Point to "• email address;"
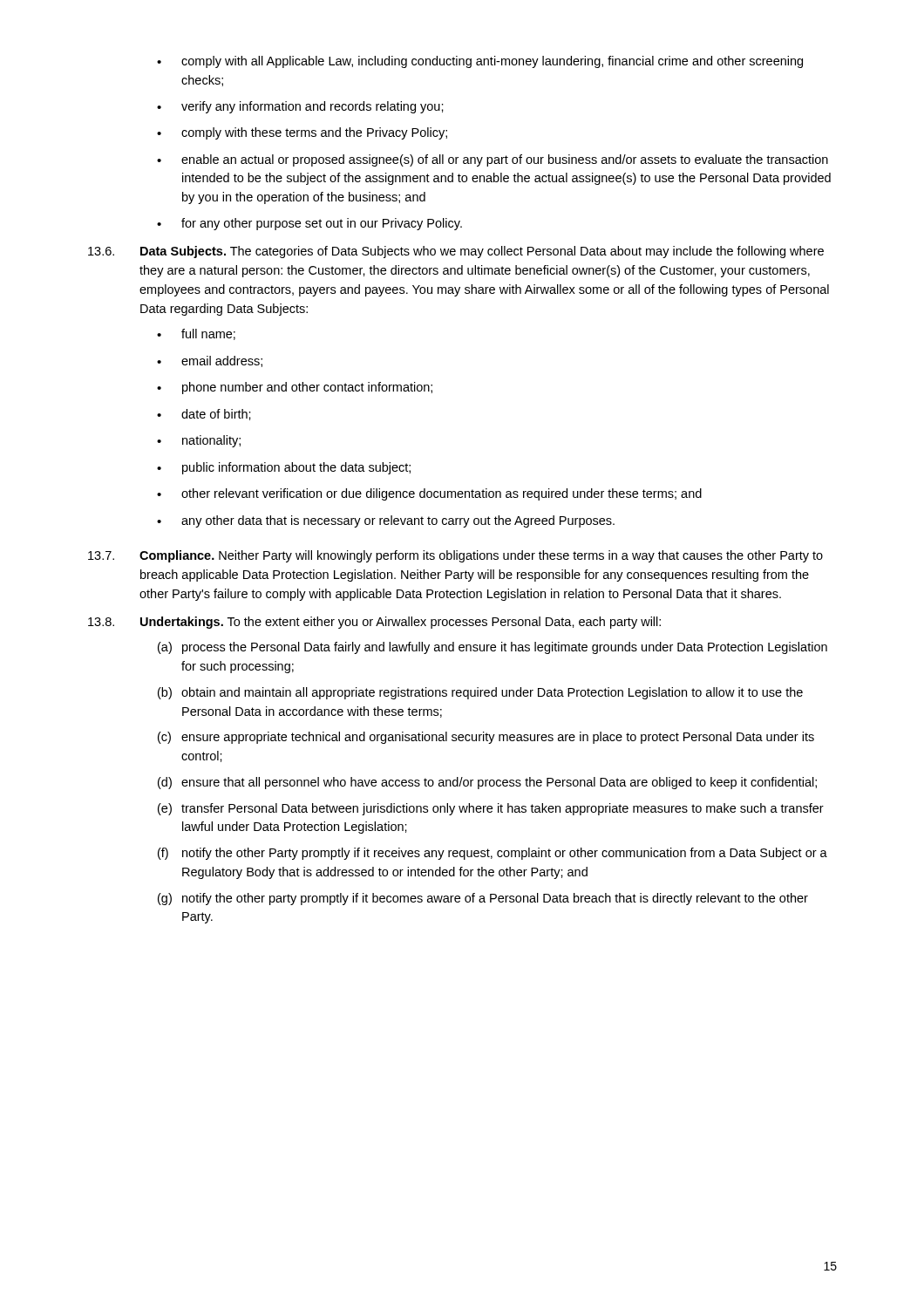 click(210, 361)
